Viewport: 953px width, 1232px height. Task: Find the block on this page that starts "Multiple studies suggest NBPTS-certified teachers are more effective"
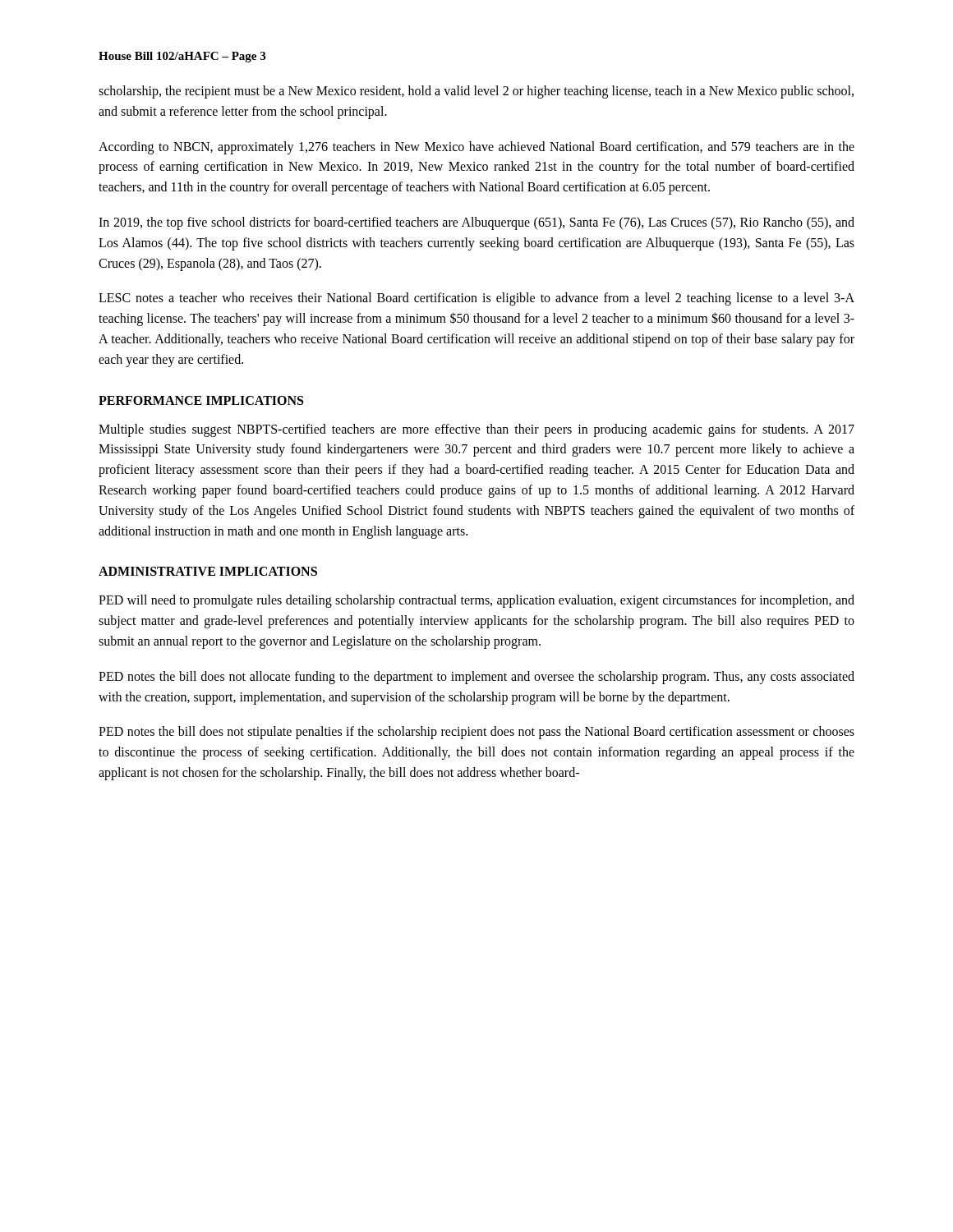coord(476,480)
